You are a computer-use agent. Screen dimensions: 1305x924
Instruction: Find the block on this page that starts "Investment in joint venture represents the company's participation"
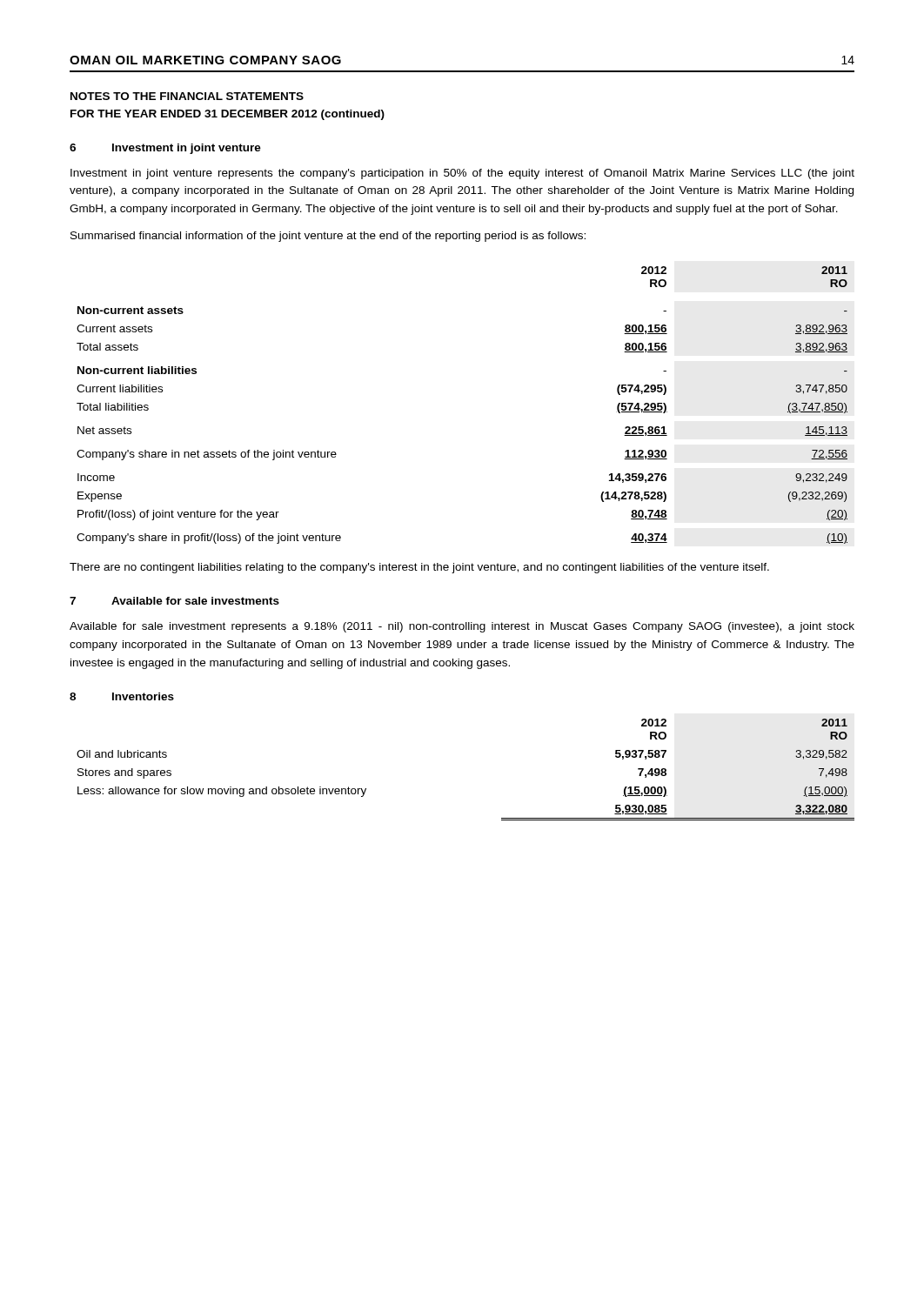[x=462, y=190]
